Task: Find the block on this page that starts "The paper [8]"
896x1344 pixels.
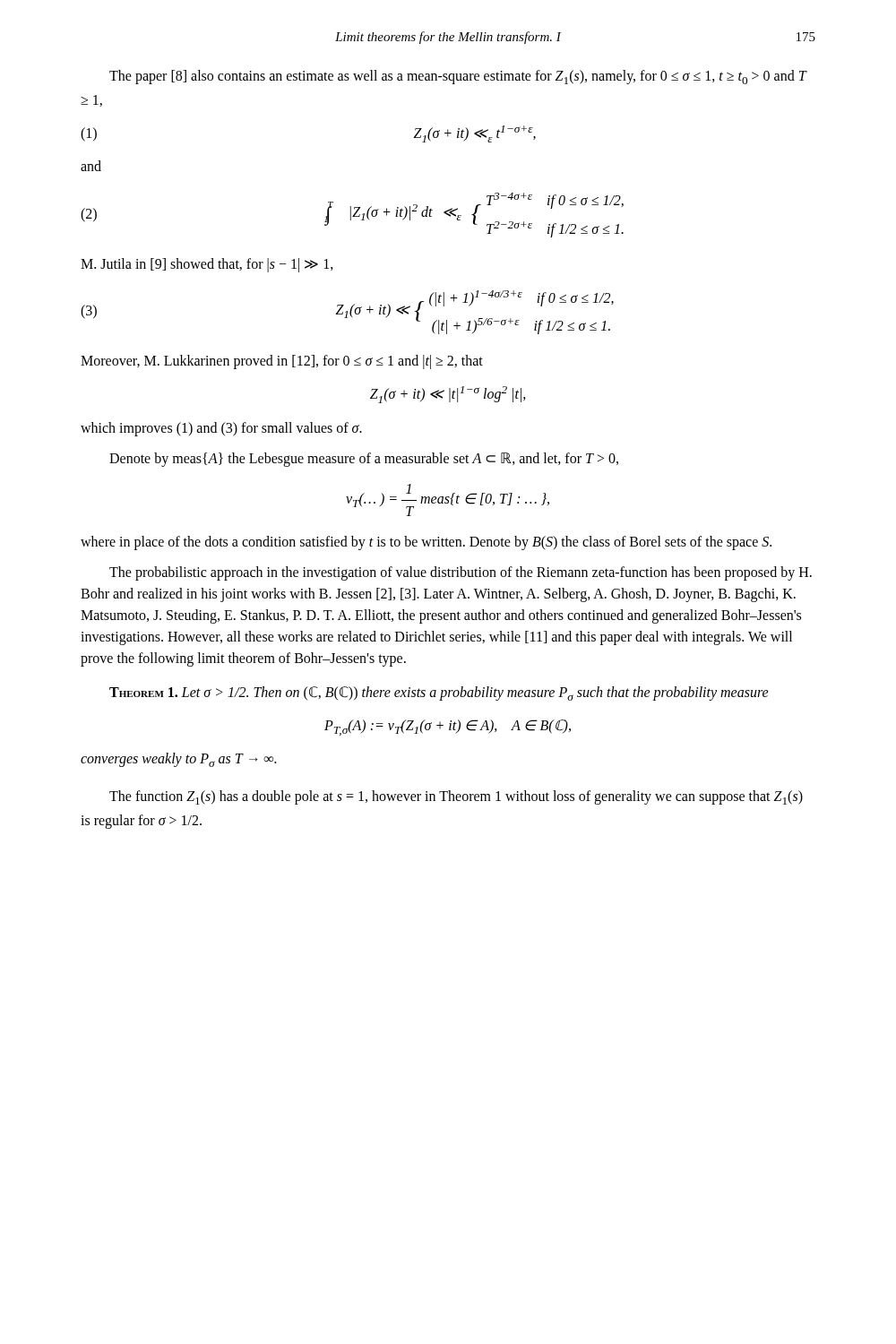Action: (448, 88)
